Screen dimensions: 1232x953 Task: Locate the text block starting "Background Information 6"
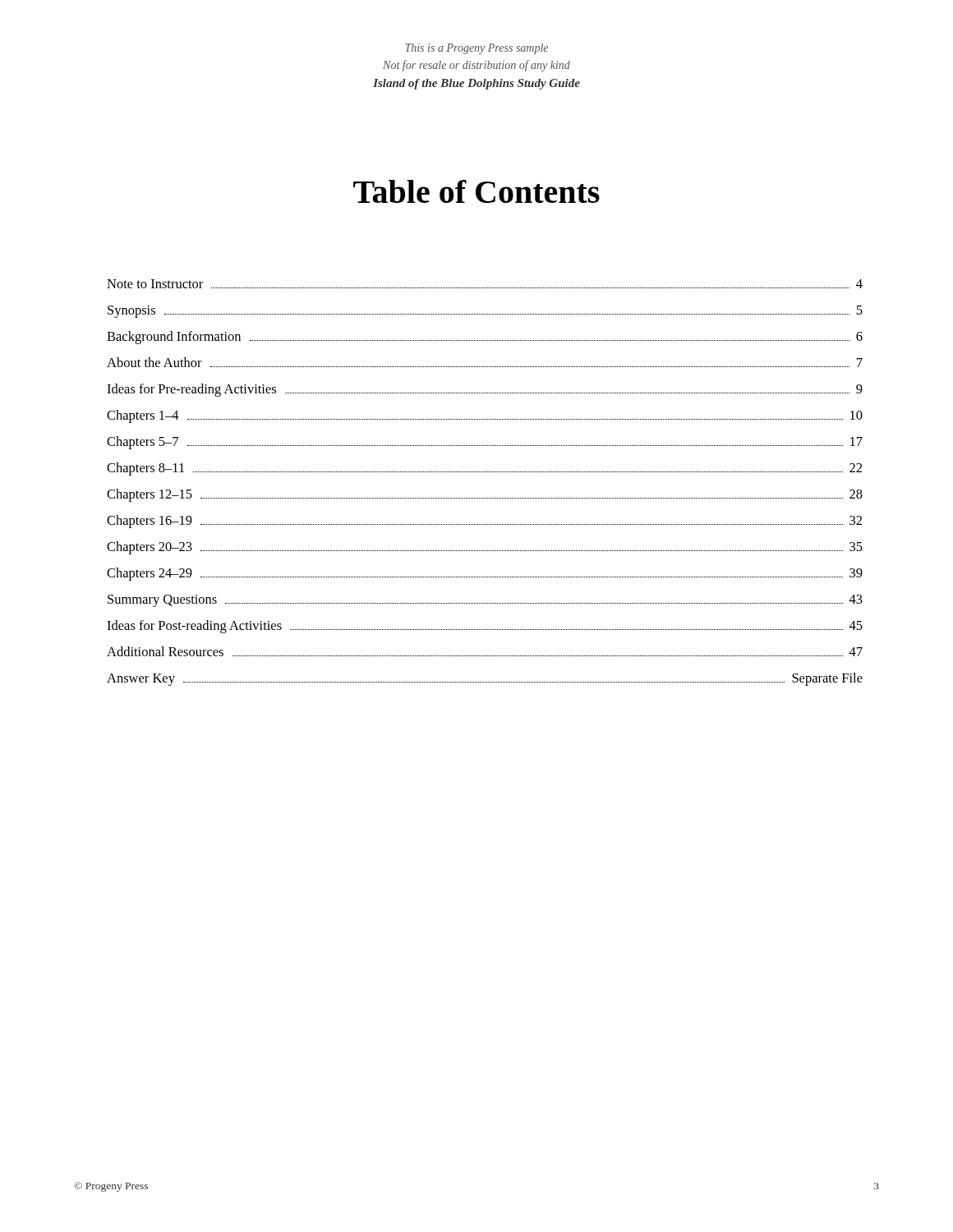[485, 337]
